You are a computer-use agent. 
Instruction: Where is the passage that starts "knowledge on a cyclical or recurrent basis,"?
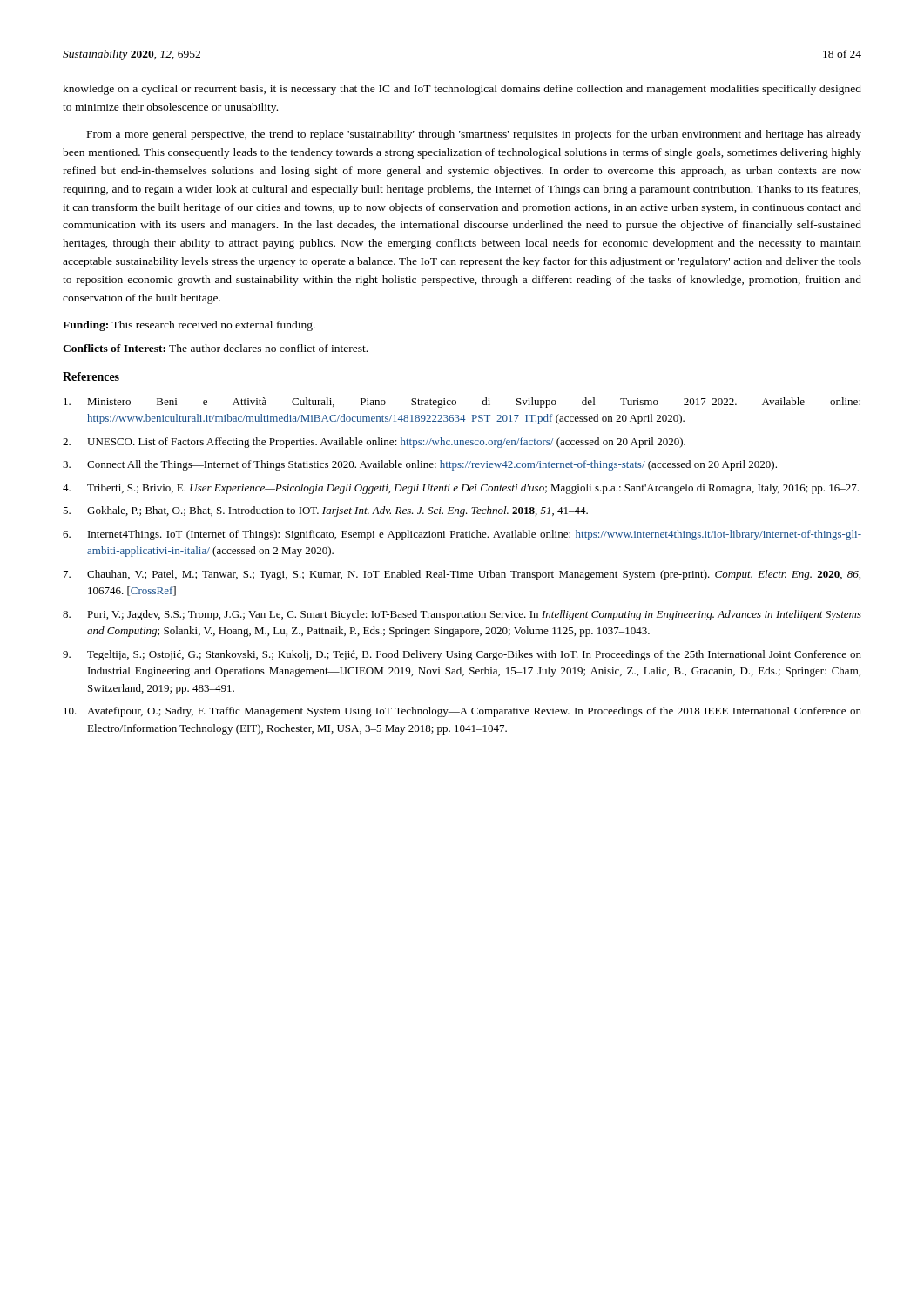pos(462,98)
